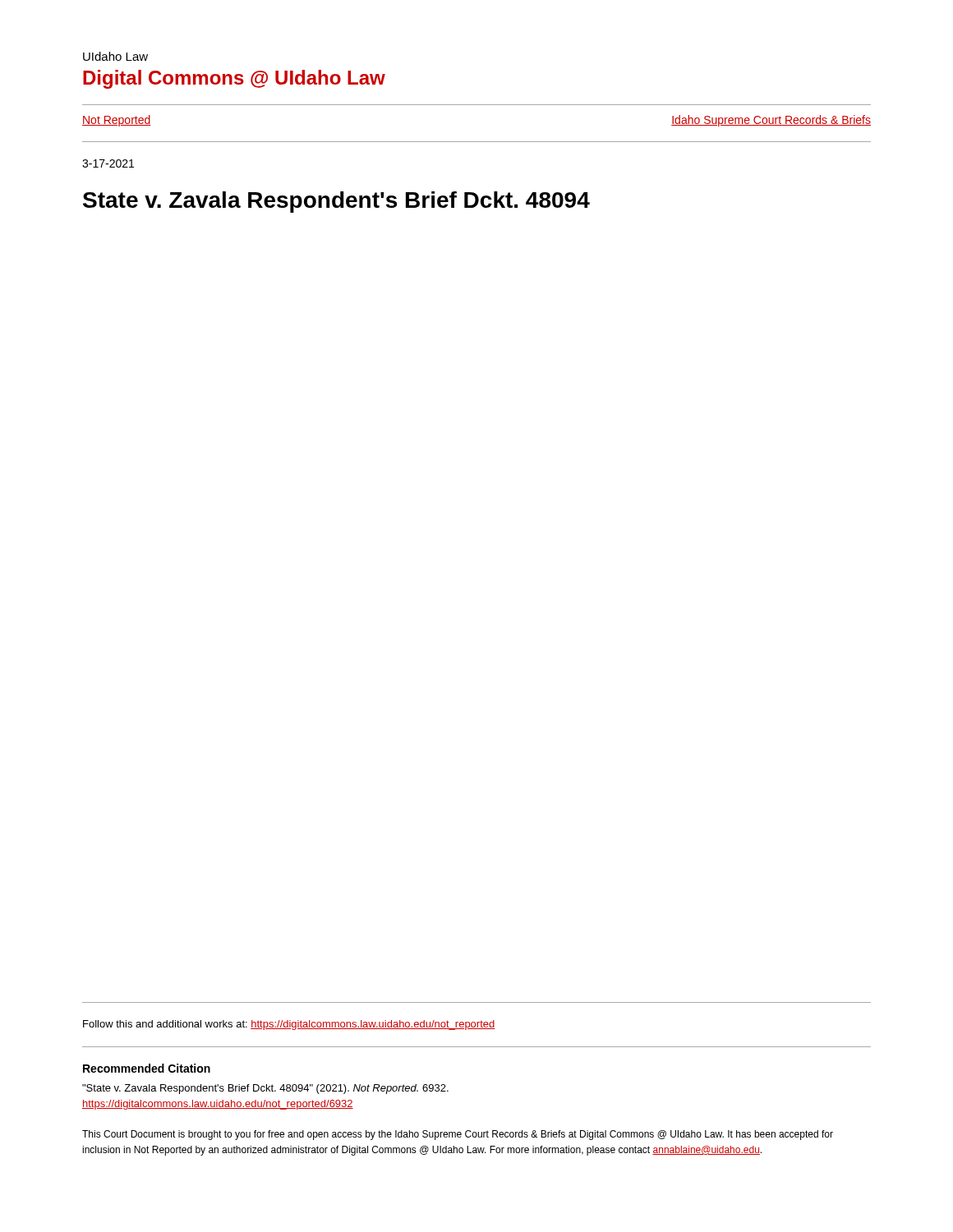Select the block starting "Not Reported"
The image size is (953, 1232).
pyautogui.click(x=116, y=120)
